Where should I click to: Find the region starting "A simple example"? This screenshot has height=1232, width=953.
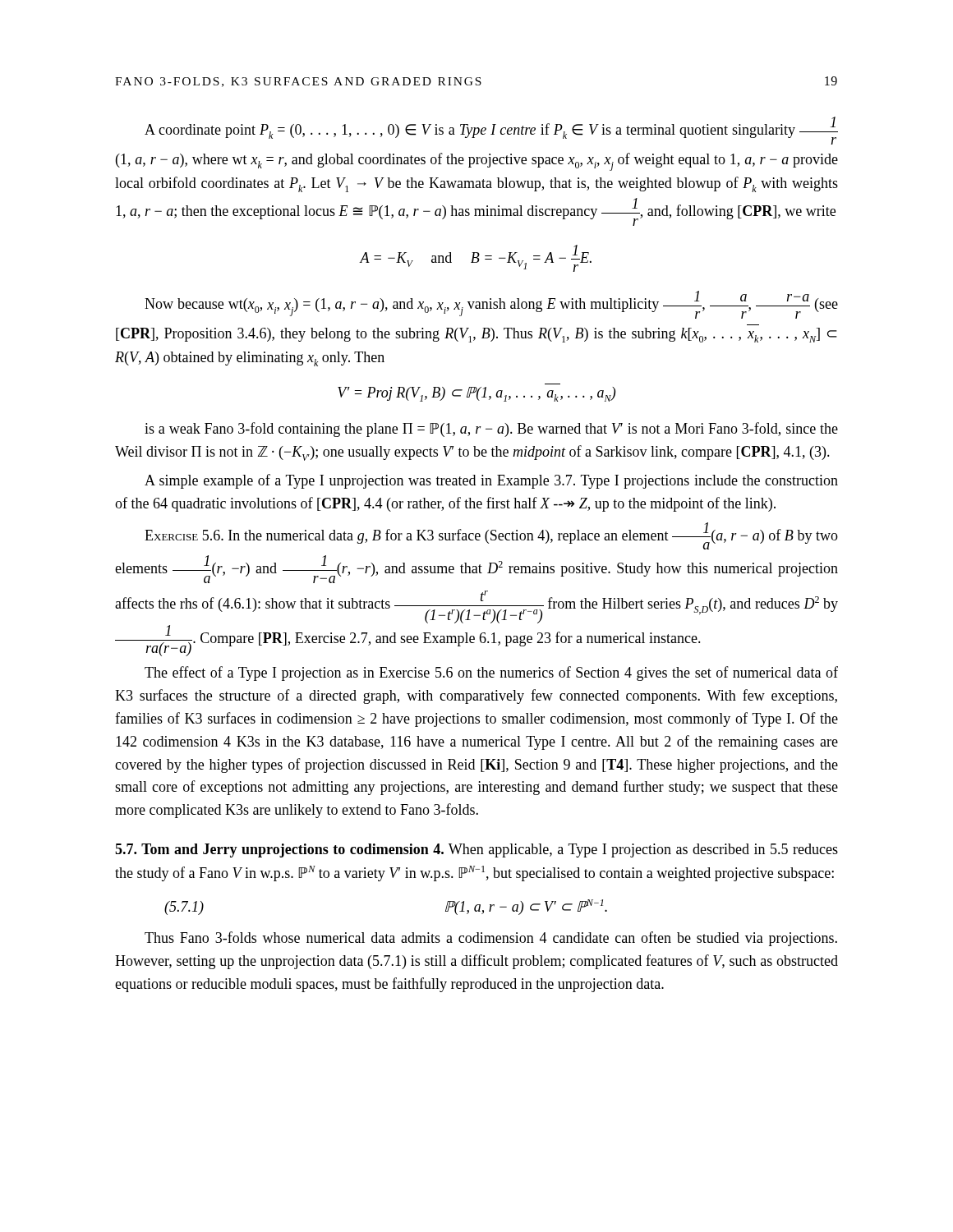476,493
